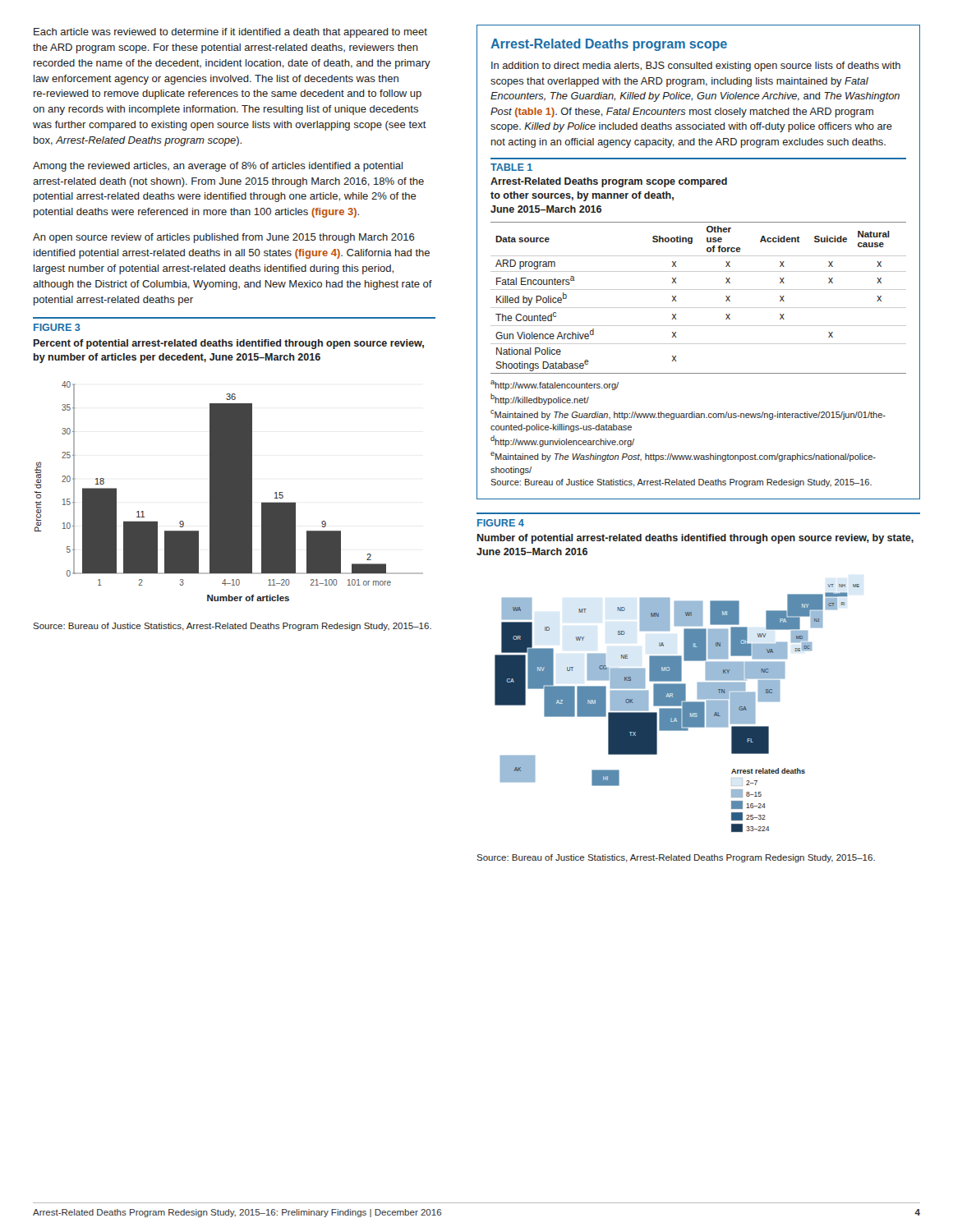Select the passage starting "An open source review of articles published from"

[232, 268]
